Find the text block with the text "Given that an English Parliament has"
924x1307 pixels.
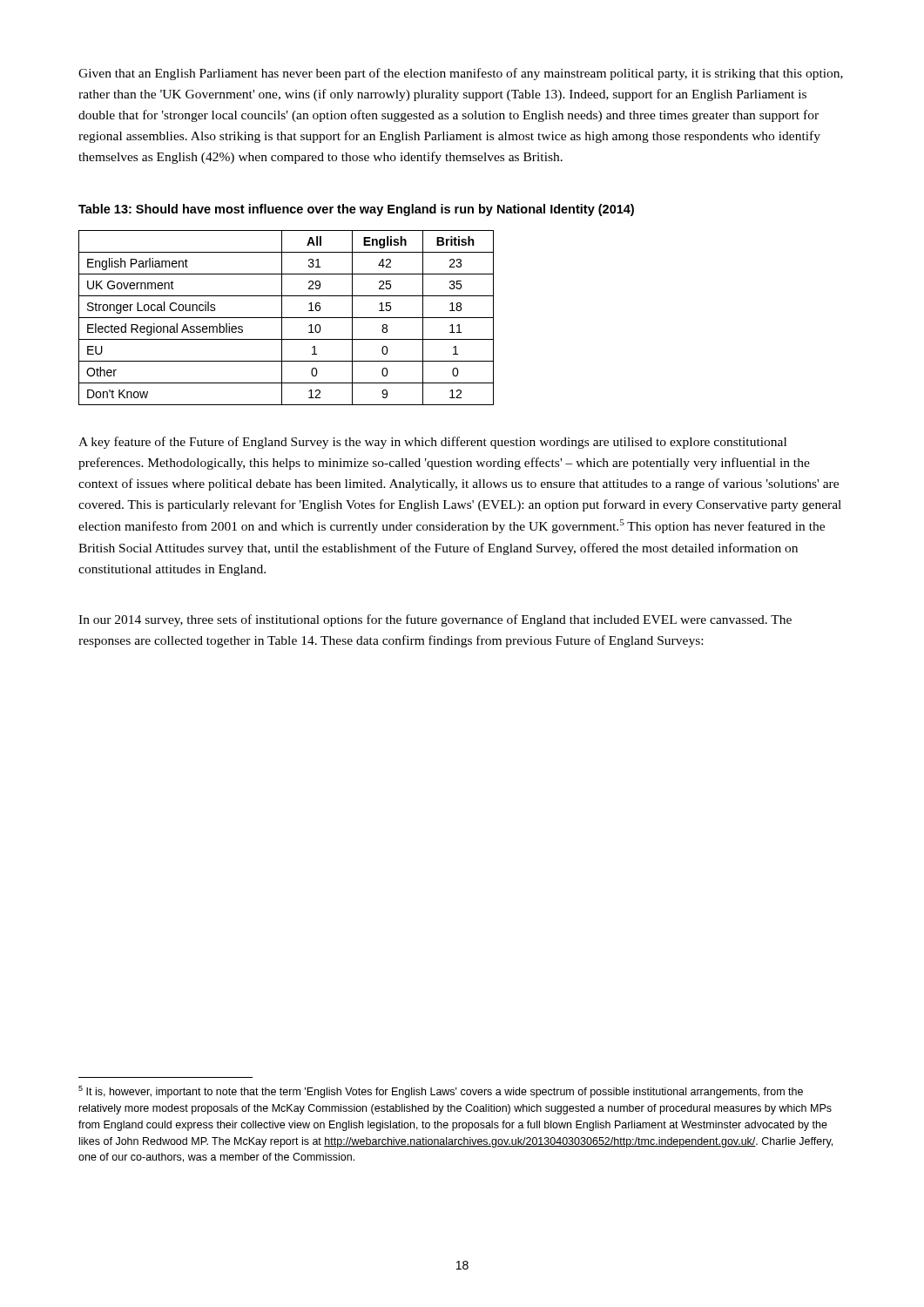[x=461, y=115]
